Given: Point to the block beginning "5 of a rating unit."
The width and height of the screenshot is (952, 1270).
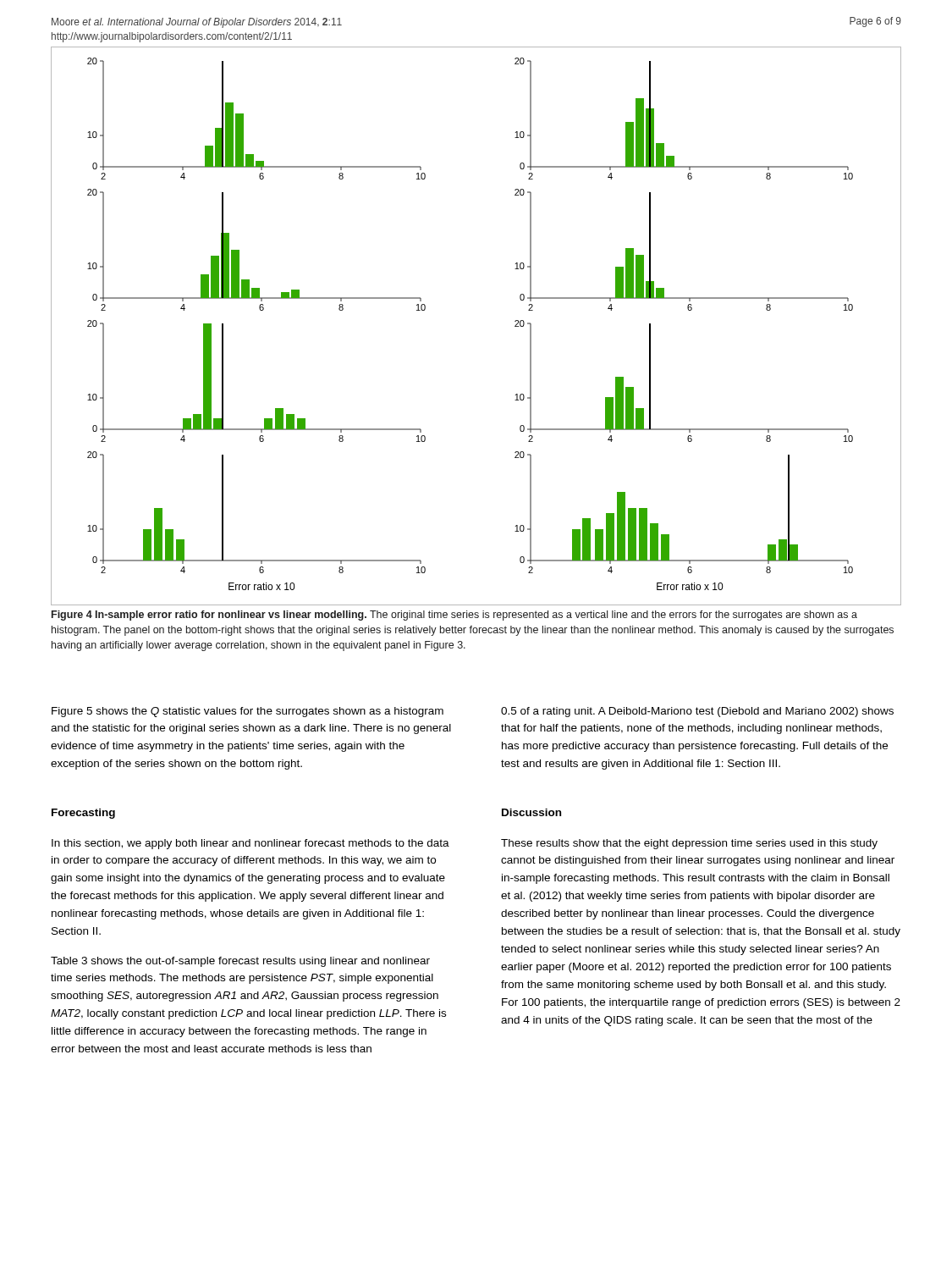Looking at the screenshot, I should (701, 738).
